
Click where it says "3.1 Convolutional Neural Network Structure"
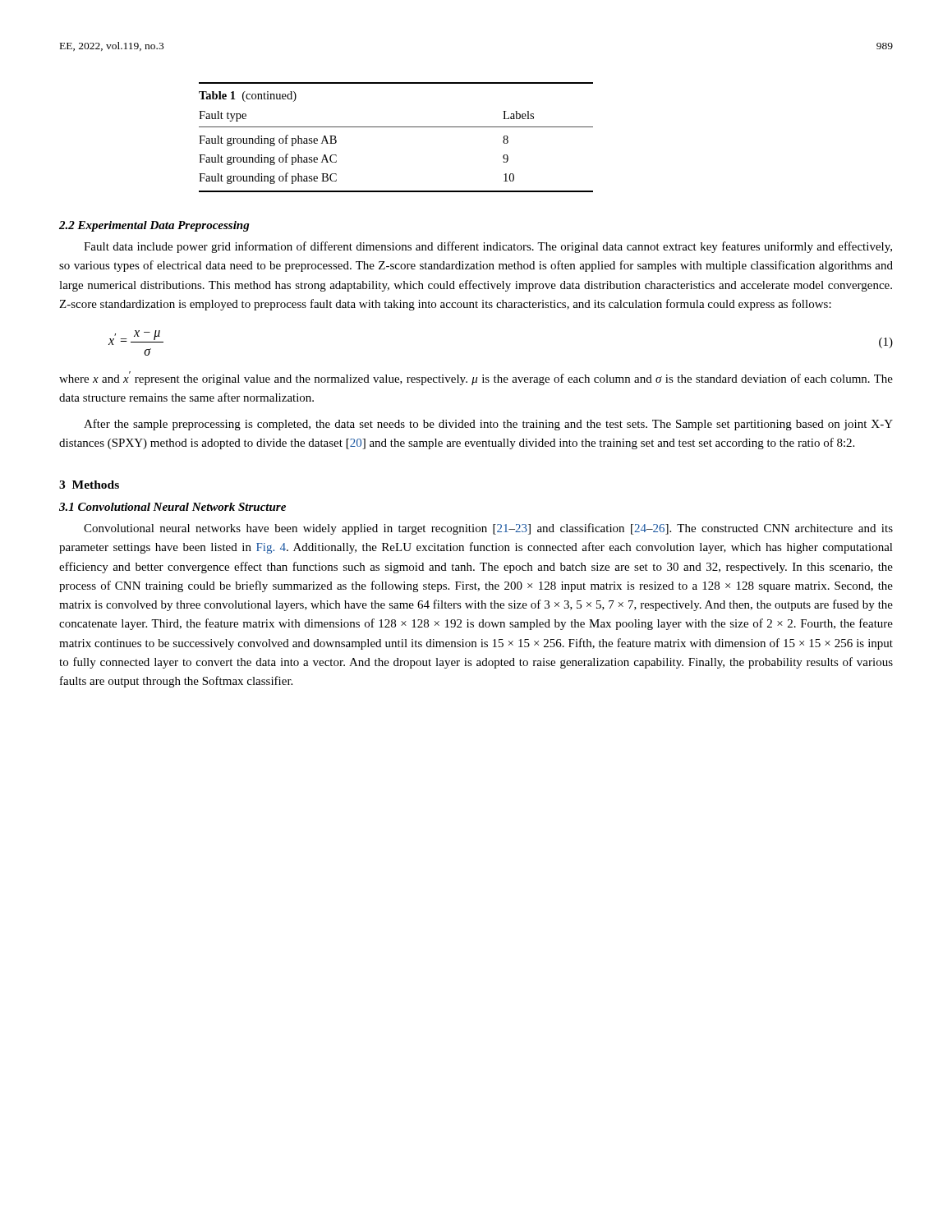173,507
